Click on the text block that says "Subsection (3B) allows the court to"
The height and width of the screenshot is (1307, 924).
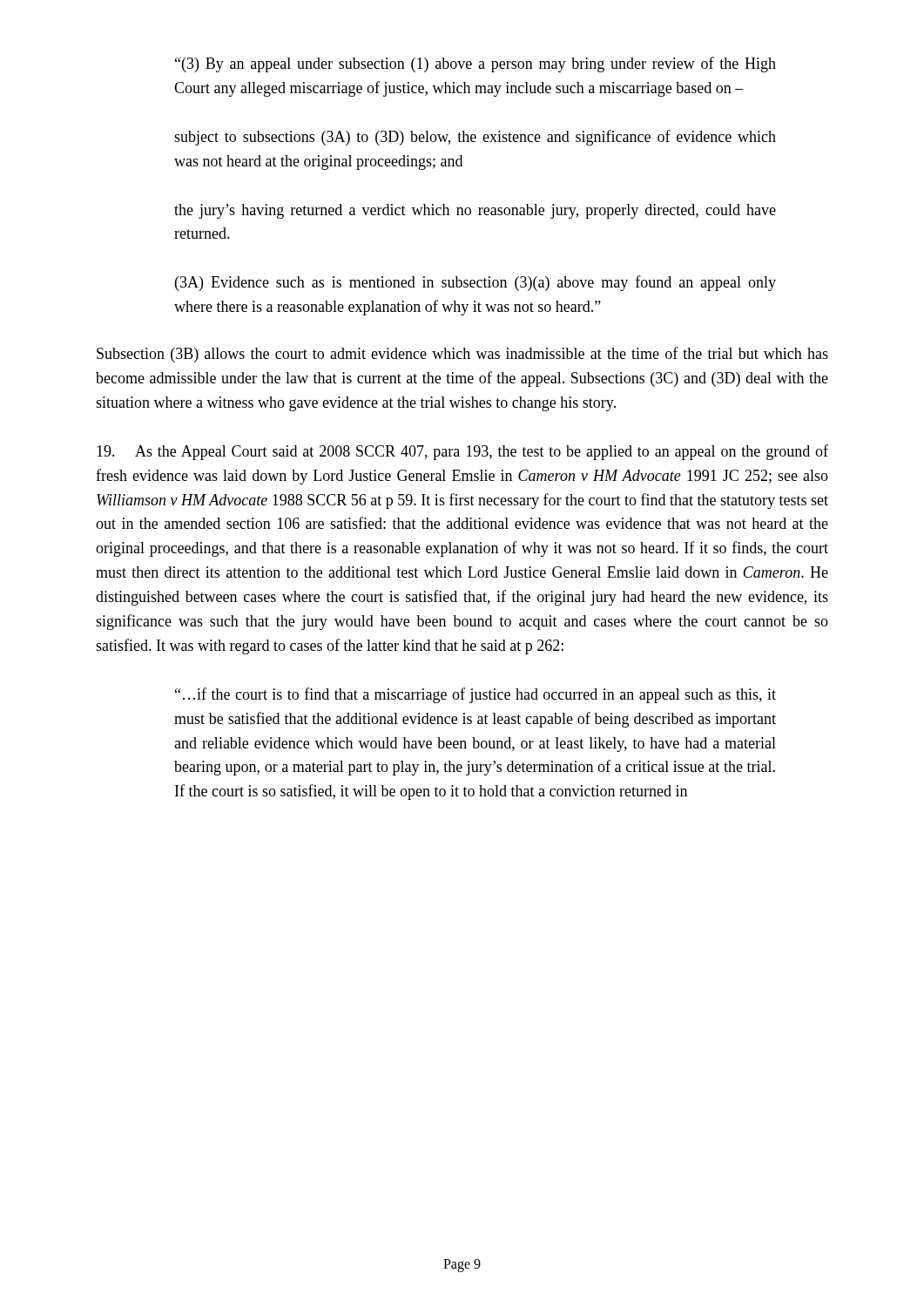click(462, 378)
